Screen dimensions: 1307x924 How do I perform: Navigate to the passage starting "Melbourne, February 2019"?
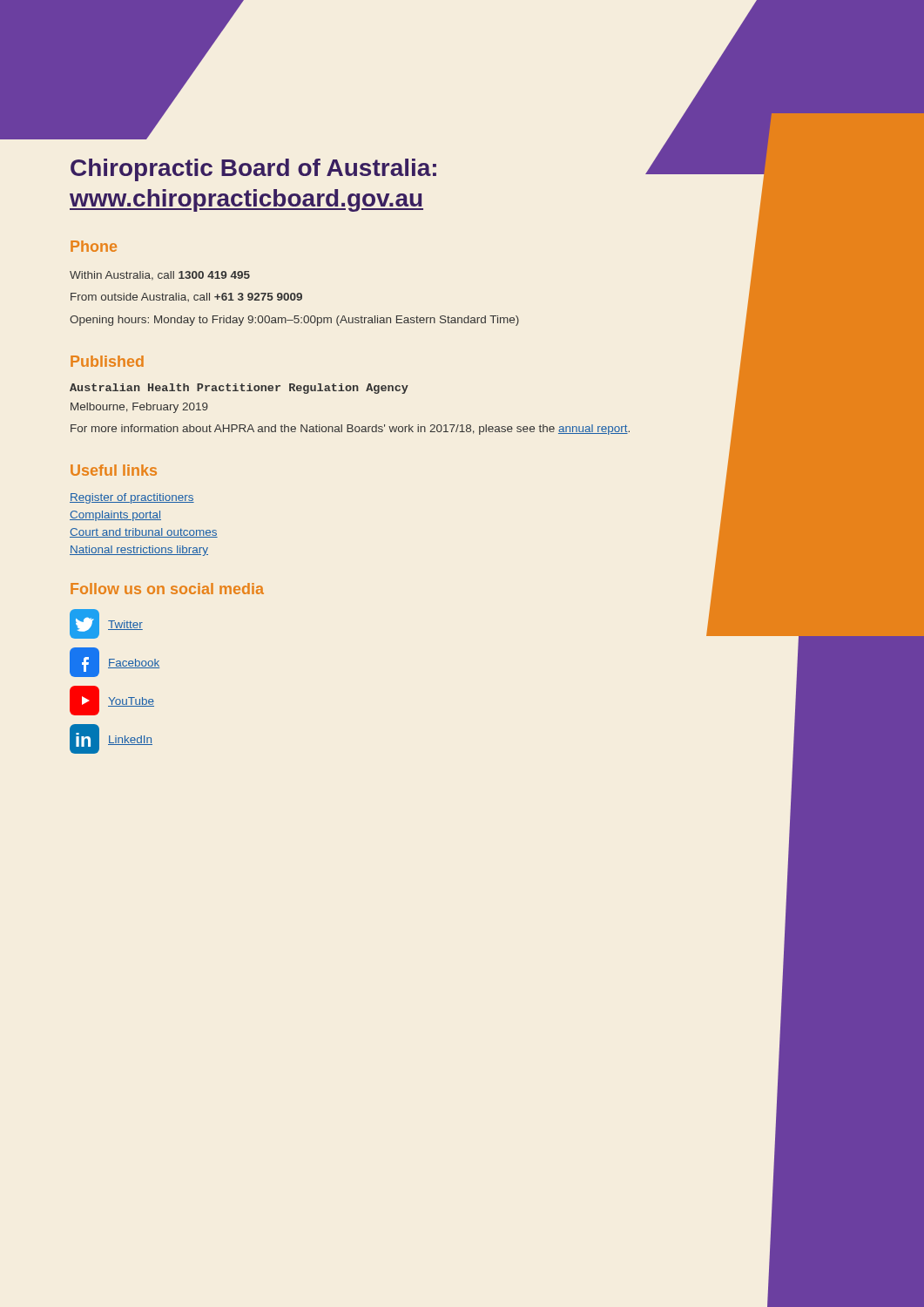[139, 406]
